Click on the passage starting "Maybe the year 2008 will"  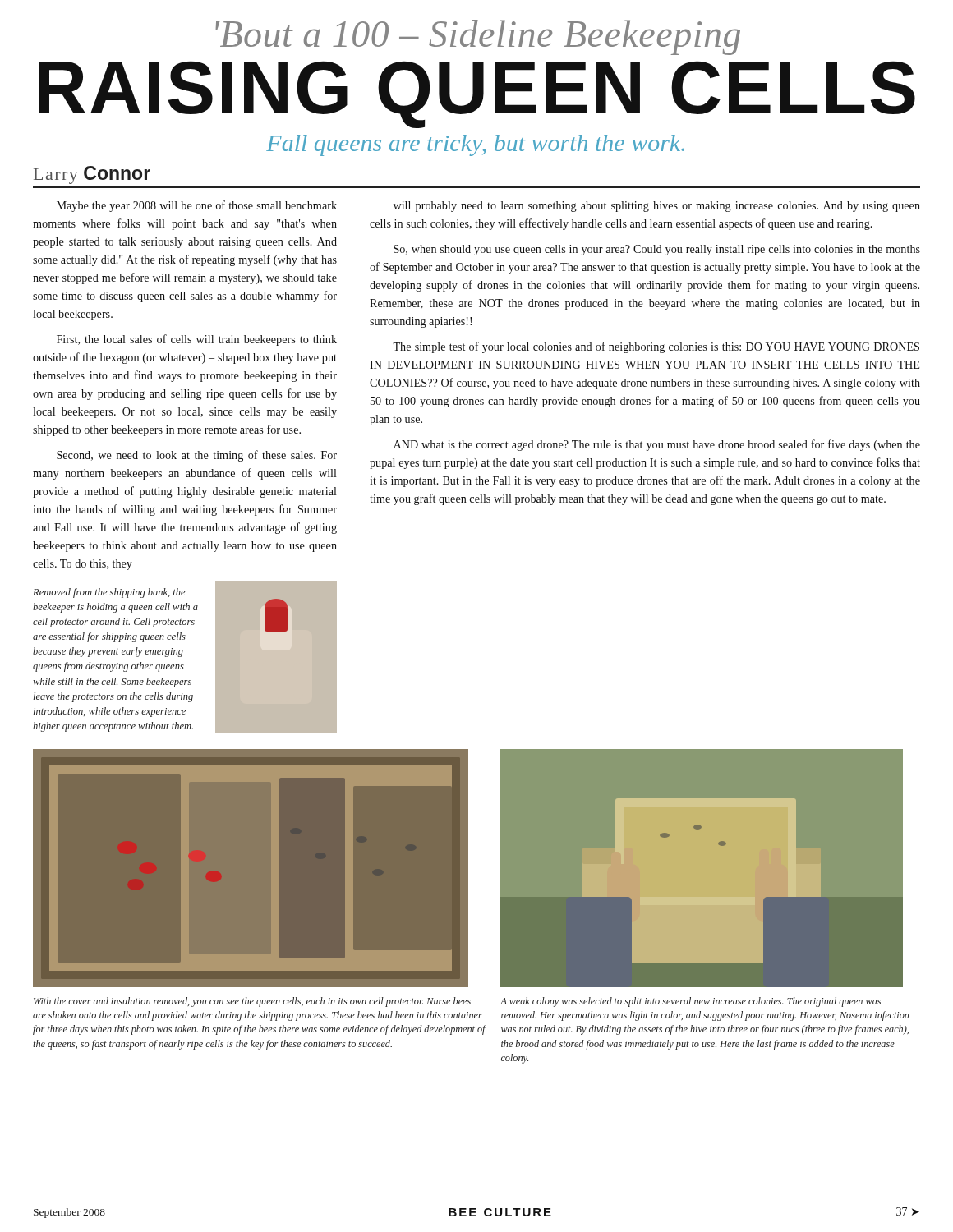tap(185, 384)
